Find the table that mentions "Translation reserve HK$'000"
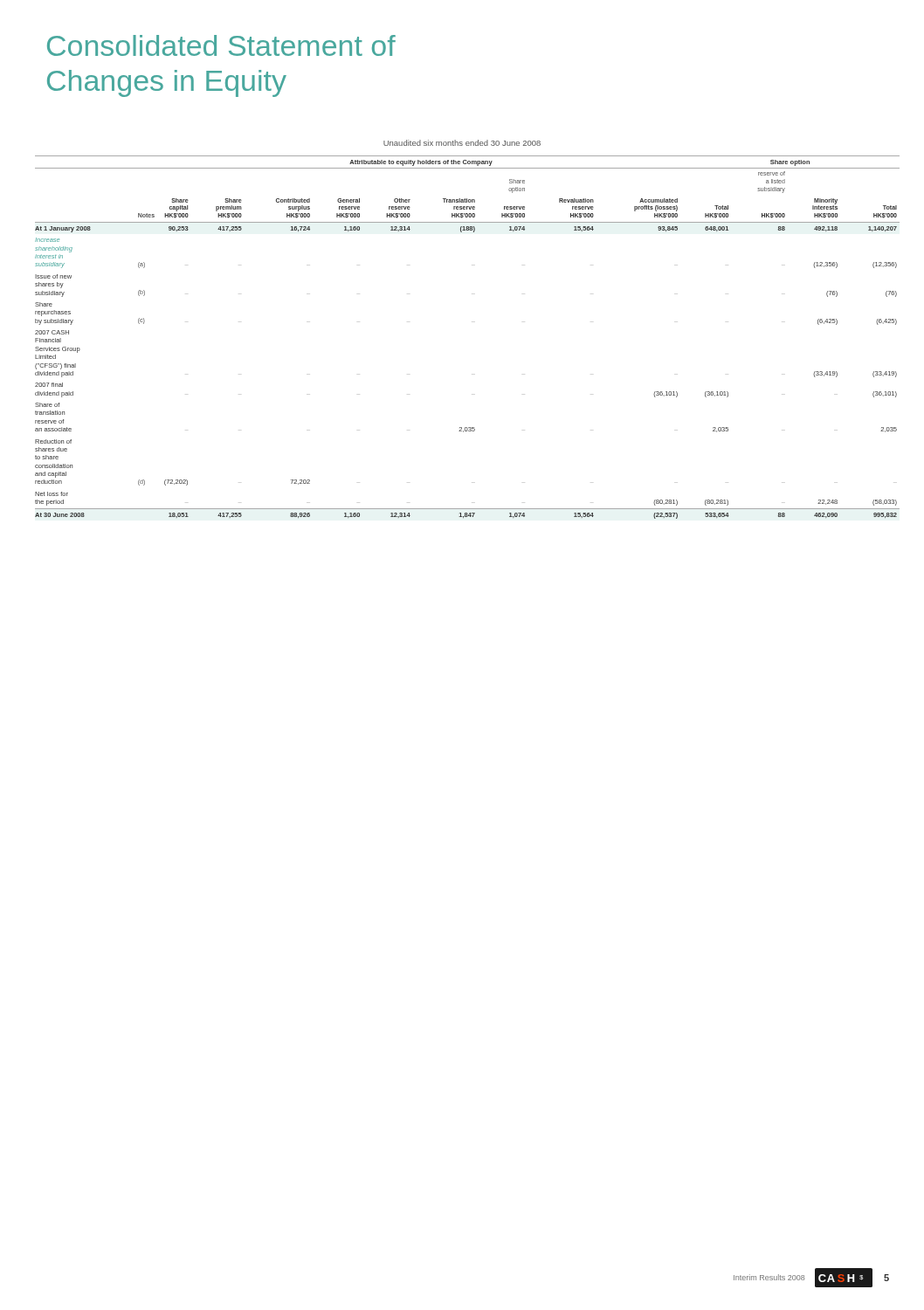 [x=467, y=338]
